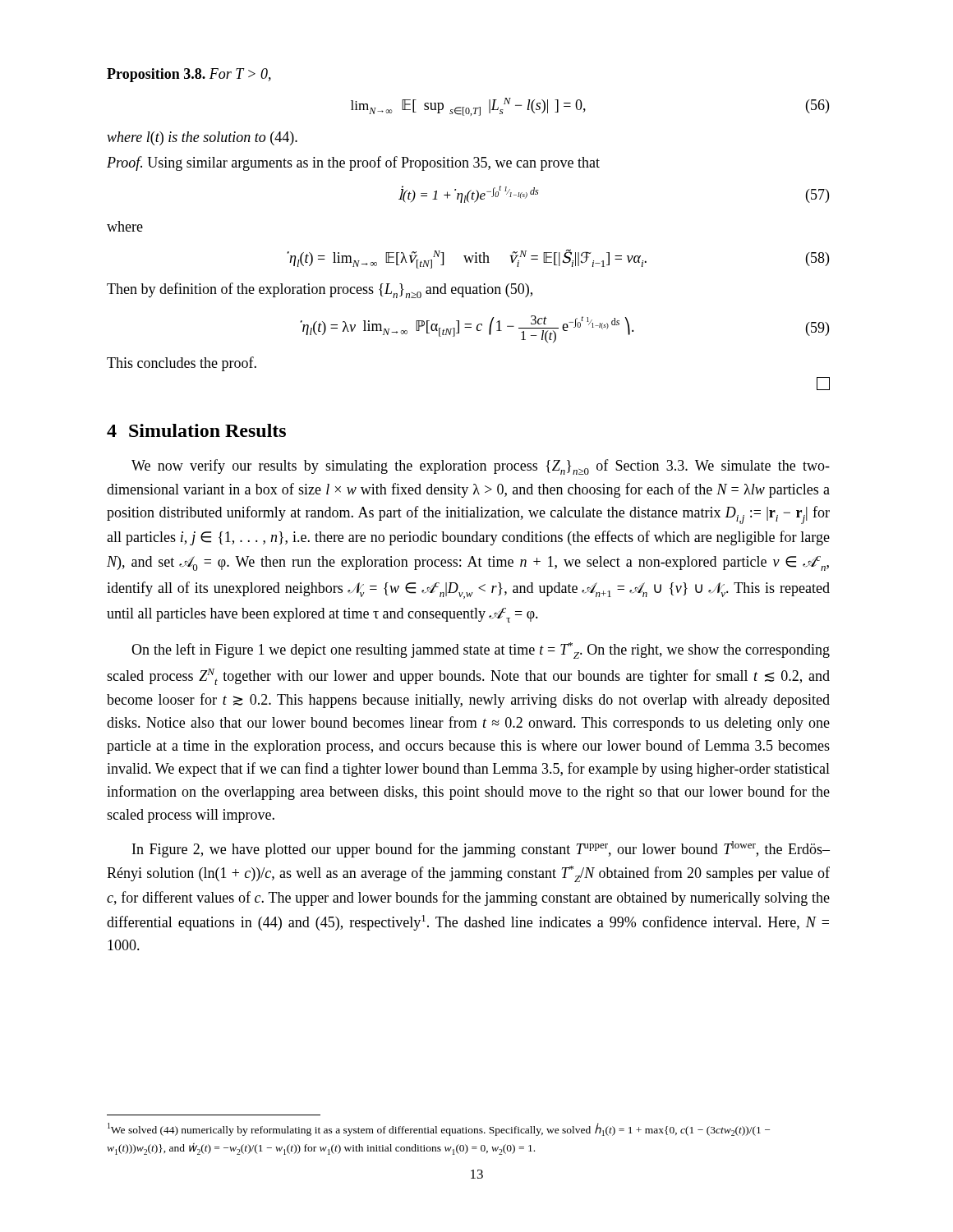Locate the region starting "On the left in"
Viewport: 953px width, 1232px height.
468,732
